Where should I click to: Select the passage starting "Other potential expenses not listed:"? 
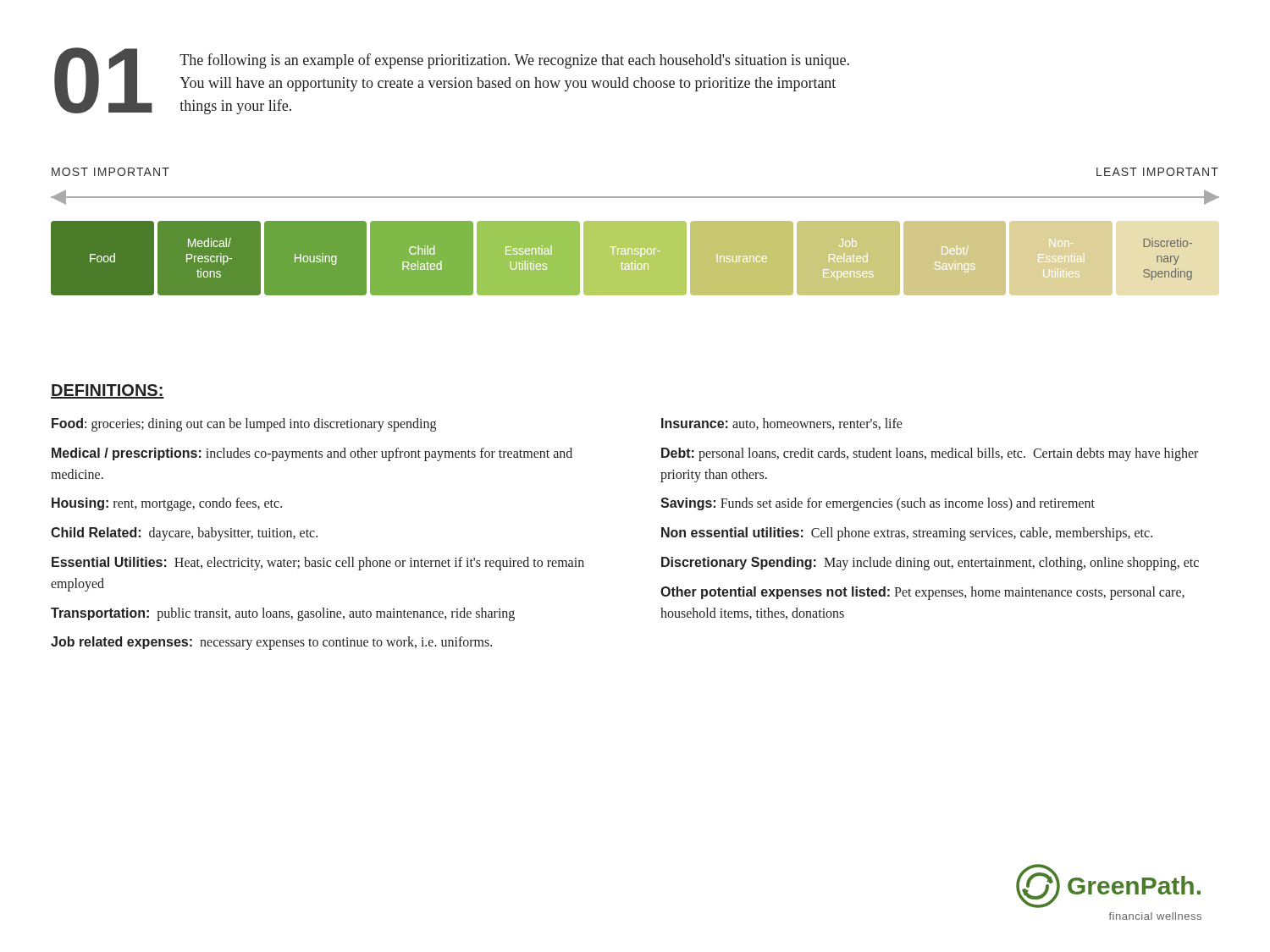coord(923,602)
